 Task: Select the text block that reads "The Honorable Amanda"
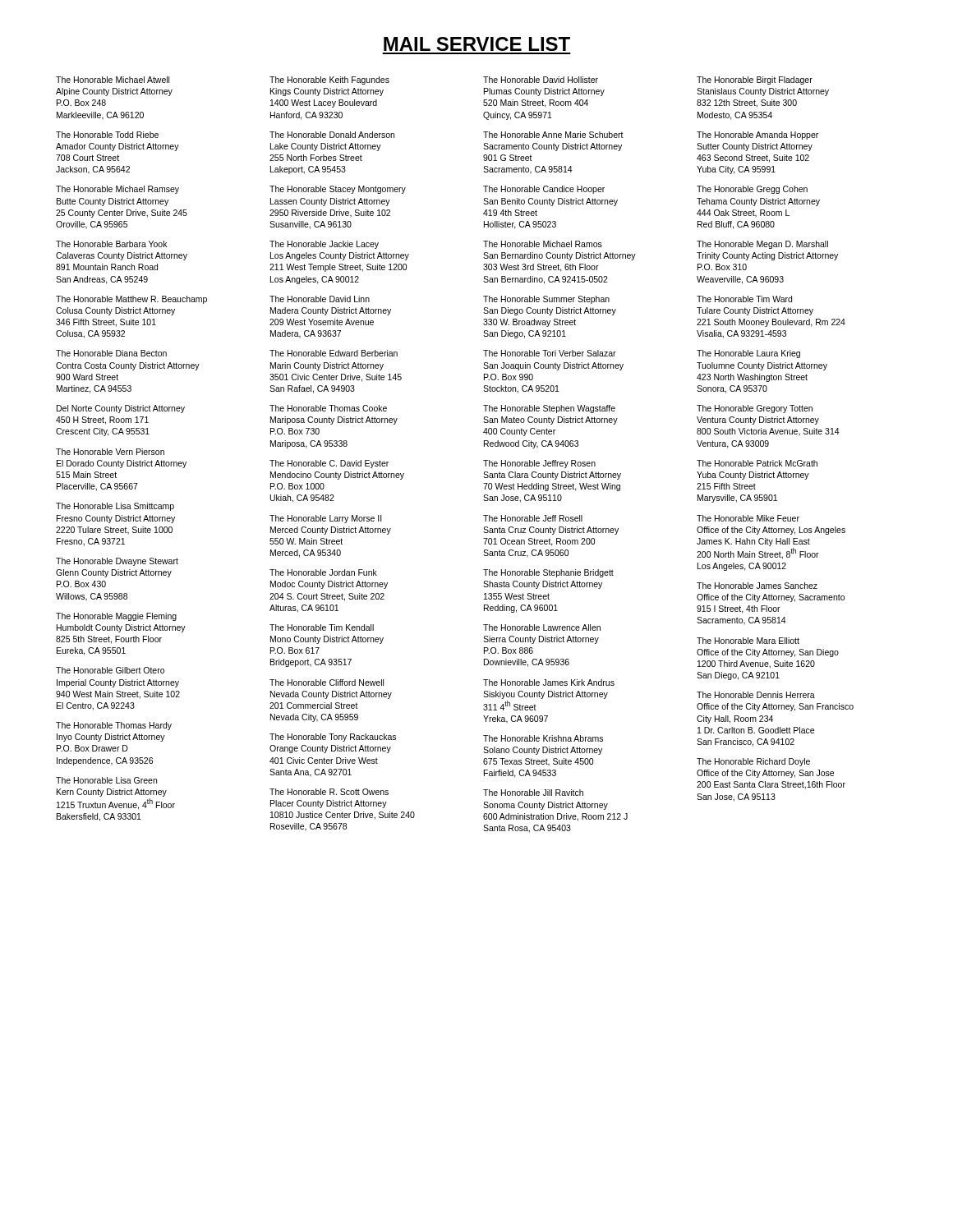tap(758, 152)
